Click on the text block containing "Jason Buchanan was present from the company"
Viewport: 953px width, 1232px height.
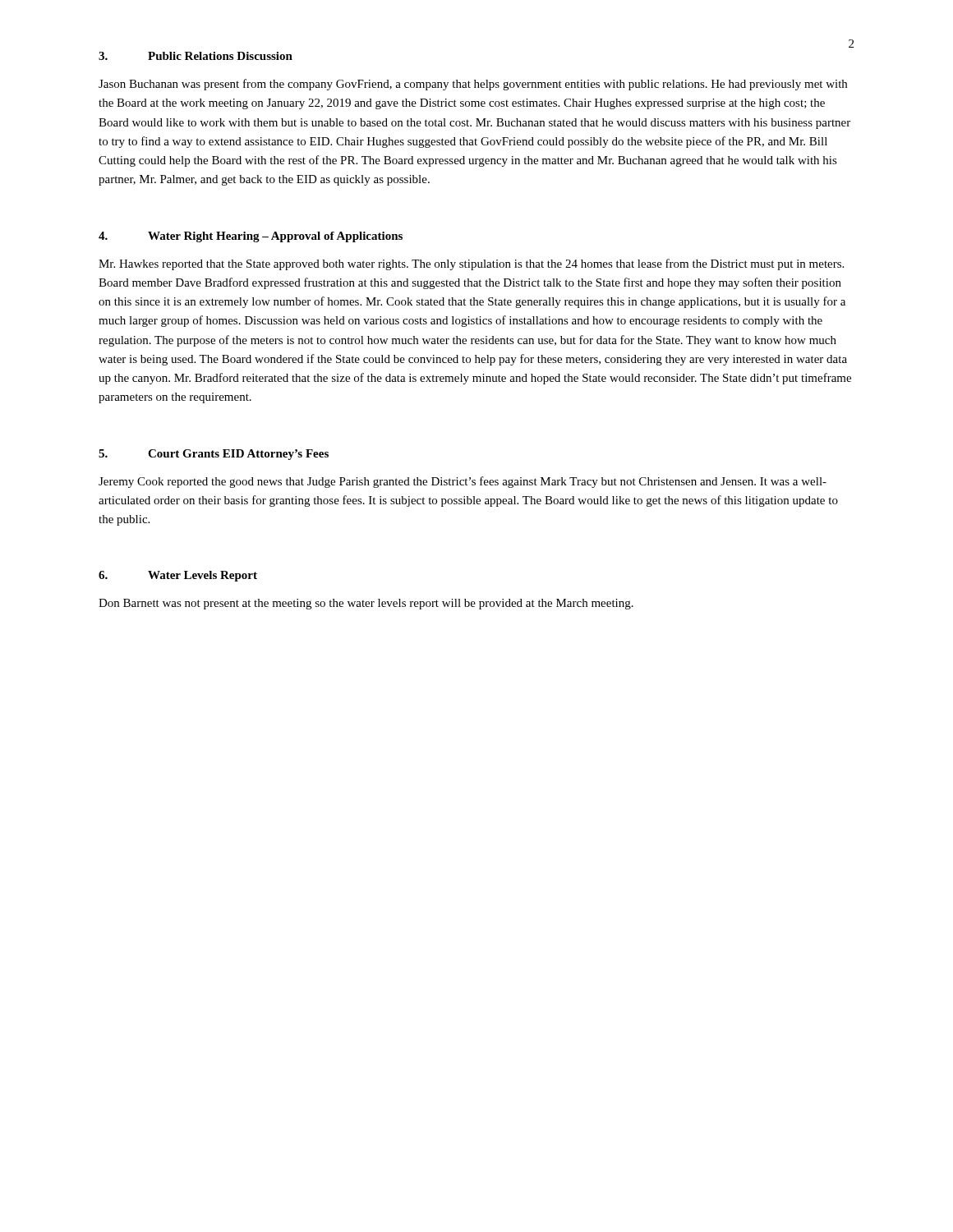[x=475, y=132]
